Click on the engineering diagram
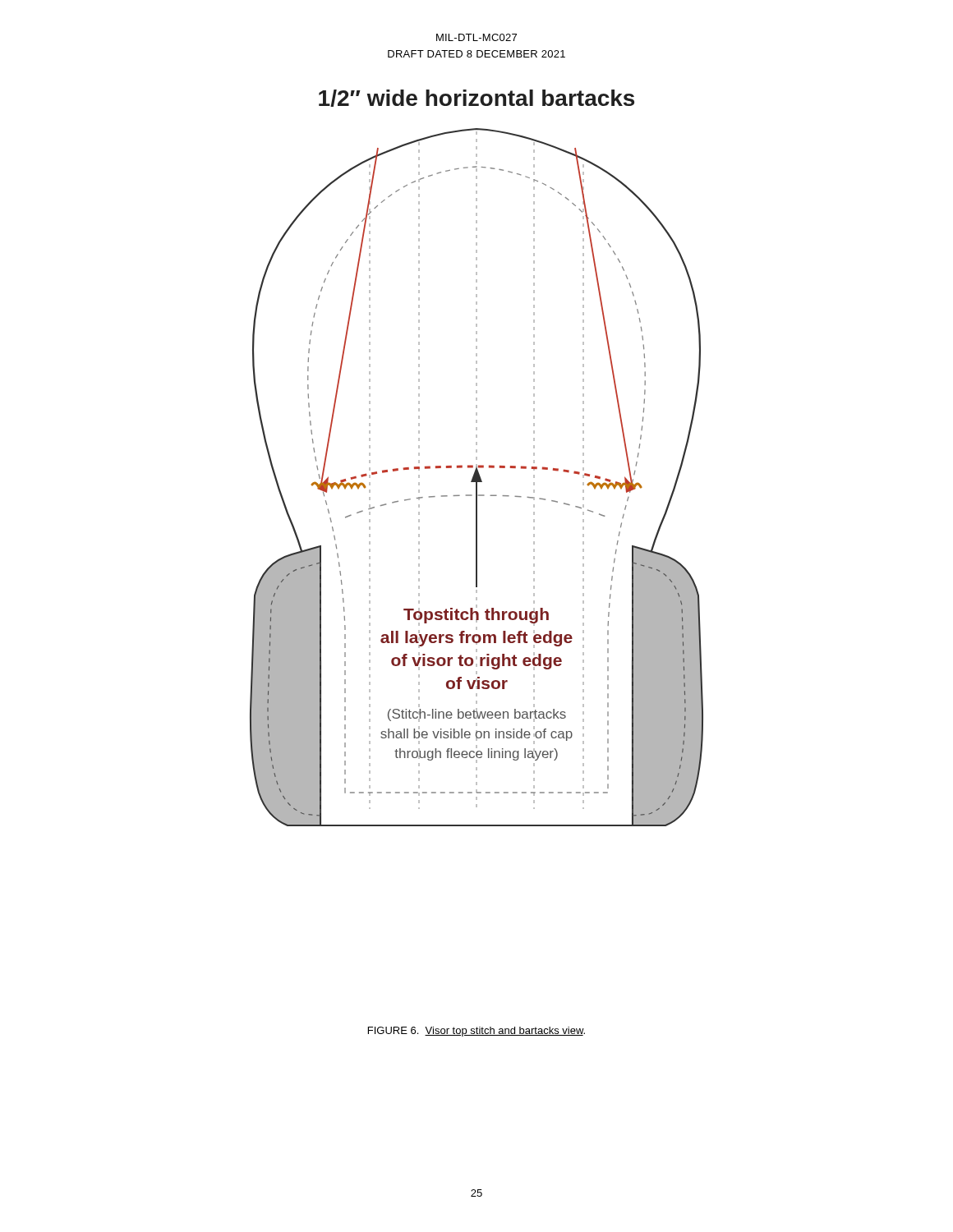The image size is (953, 1232). pos(476,542)
